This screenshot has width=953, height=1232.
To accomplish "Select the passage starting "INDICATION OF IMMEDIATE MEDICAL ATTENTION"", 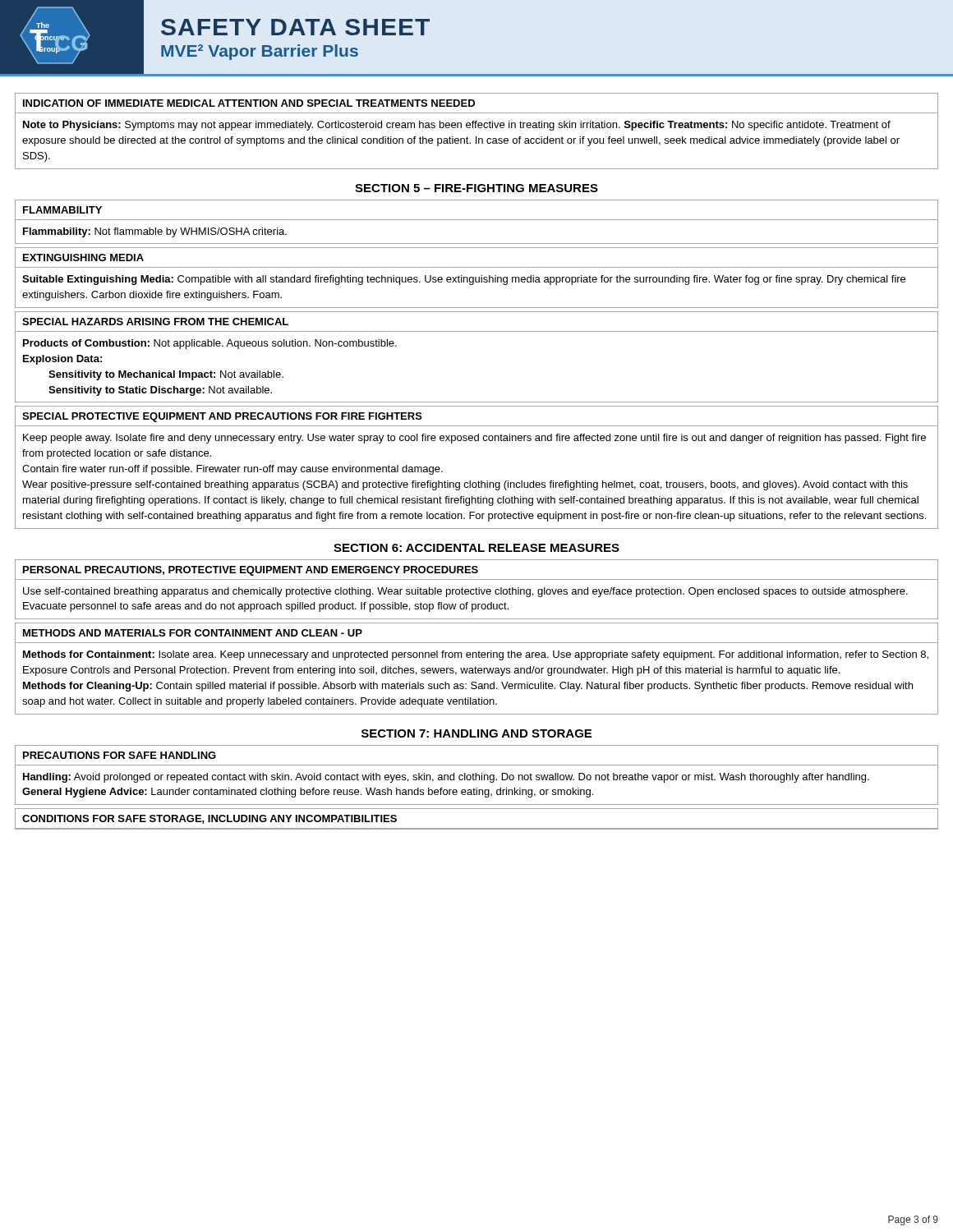I will 249,103.
